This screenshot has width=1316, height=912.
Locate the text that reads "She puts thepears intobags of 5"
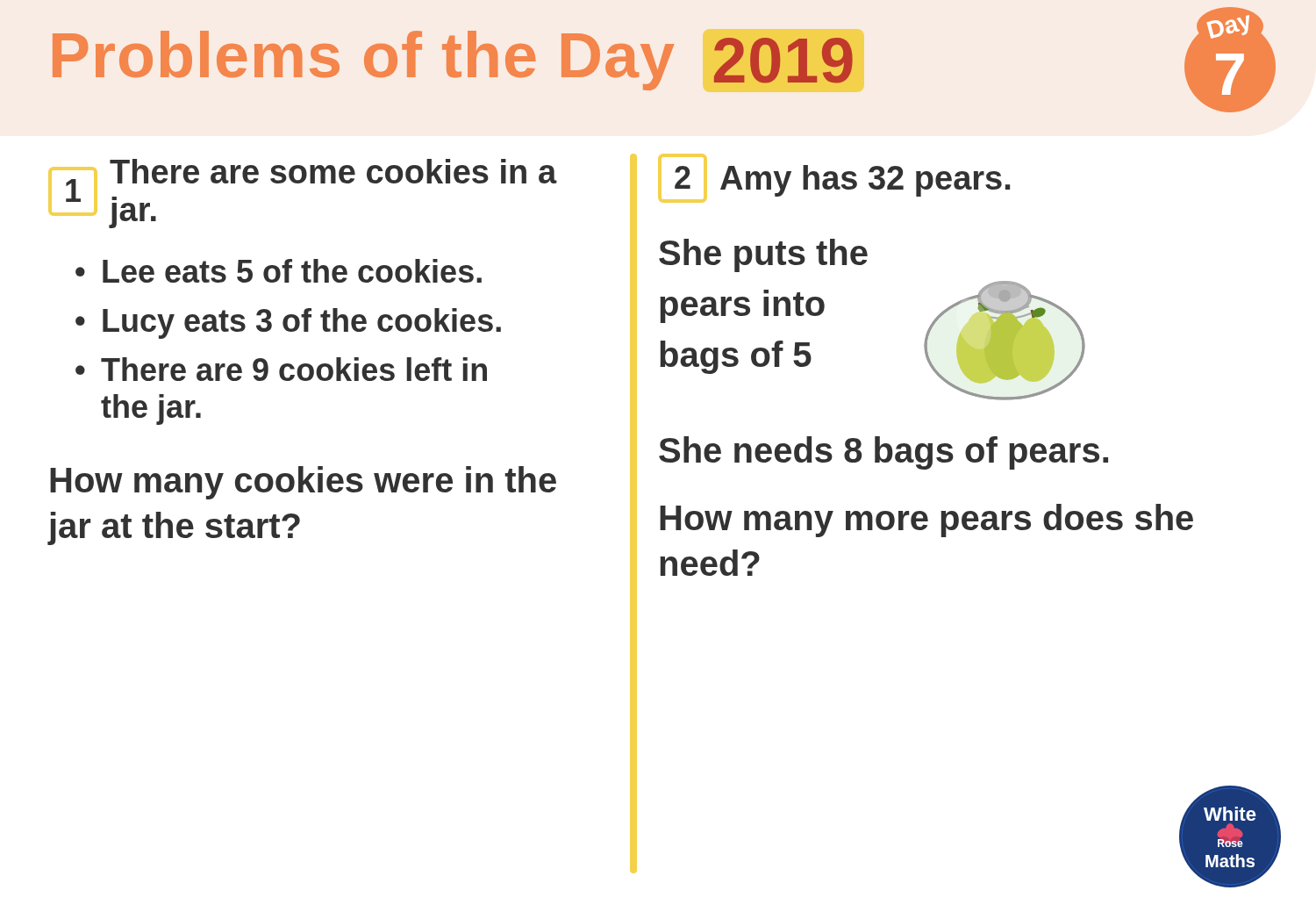pyautogui.click(x=763, y=304)
